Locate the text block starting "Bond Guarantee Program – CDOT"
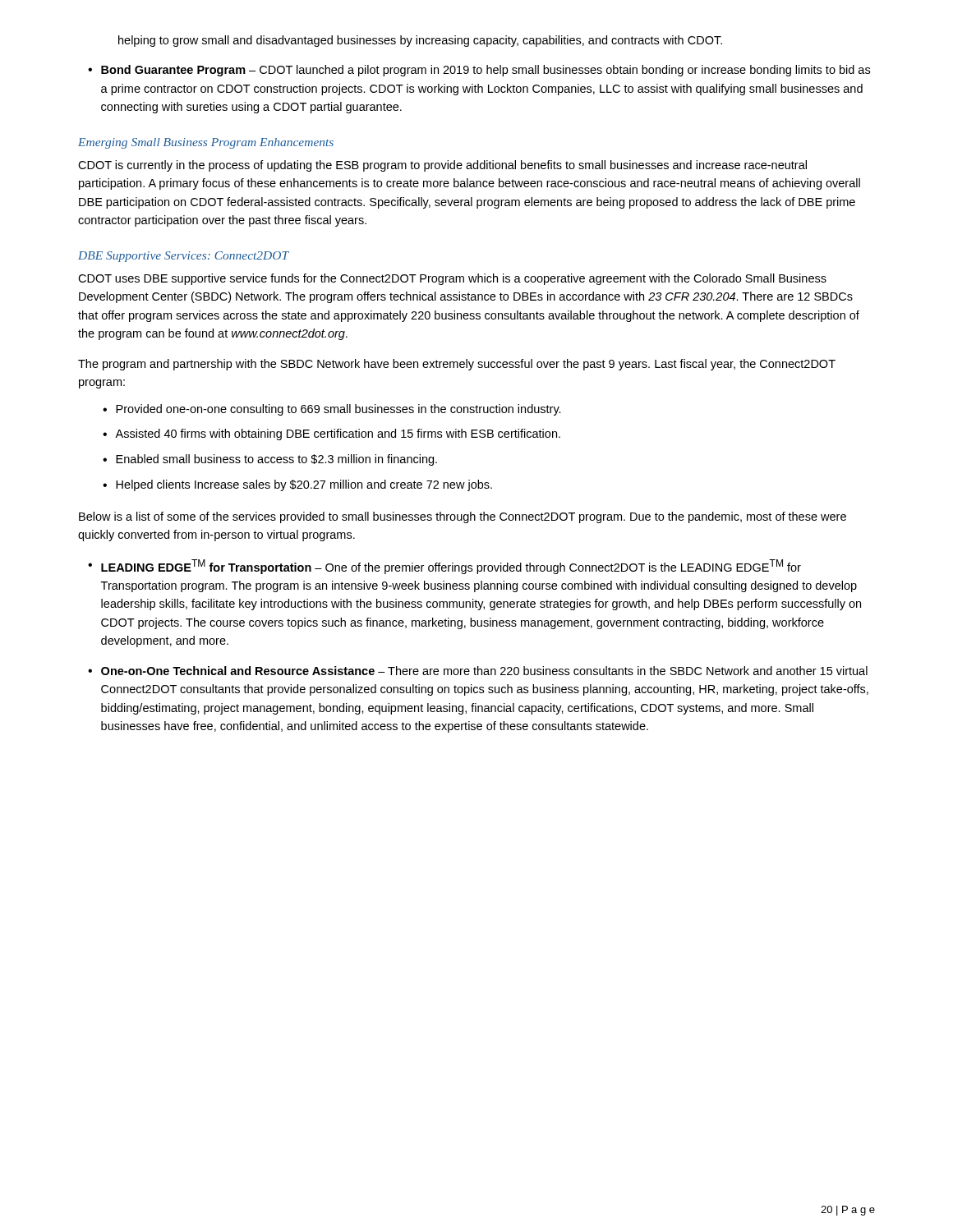953x1232 pixels. click(x=488, y=89)
